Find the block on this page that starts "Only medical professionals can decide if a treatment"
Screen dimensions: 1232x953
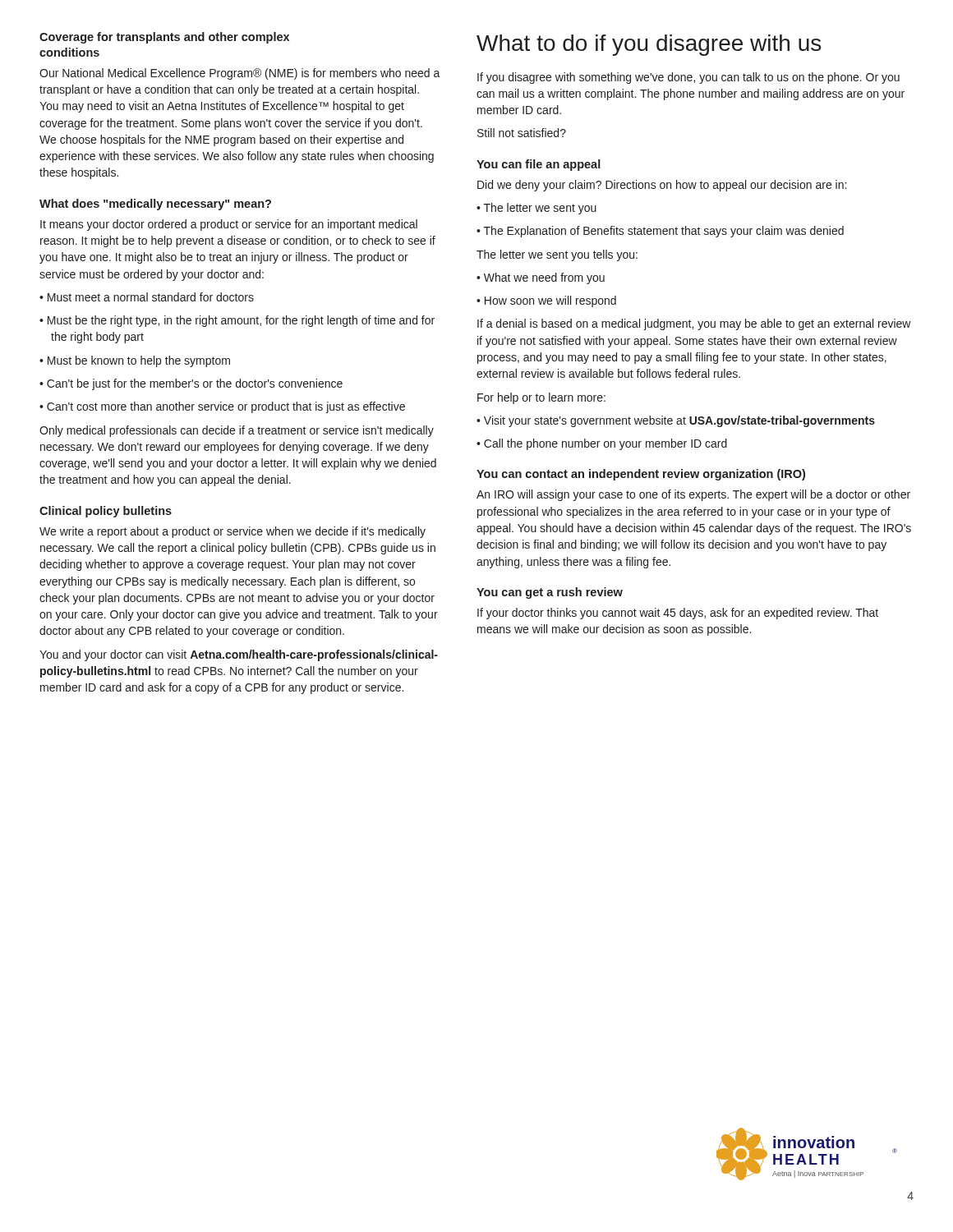241,455
